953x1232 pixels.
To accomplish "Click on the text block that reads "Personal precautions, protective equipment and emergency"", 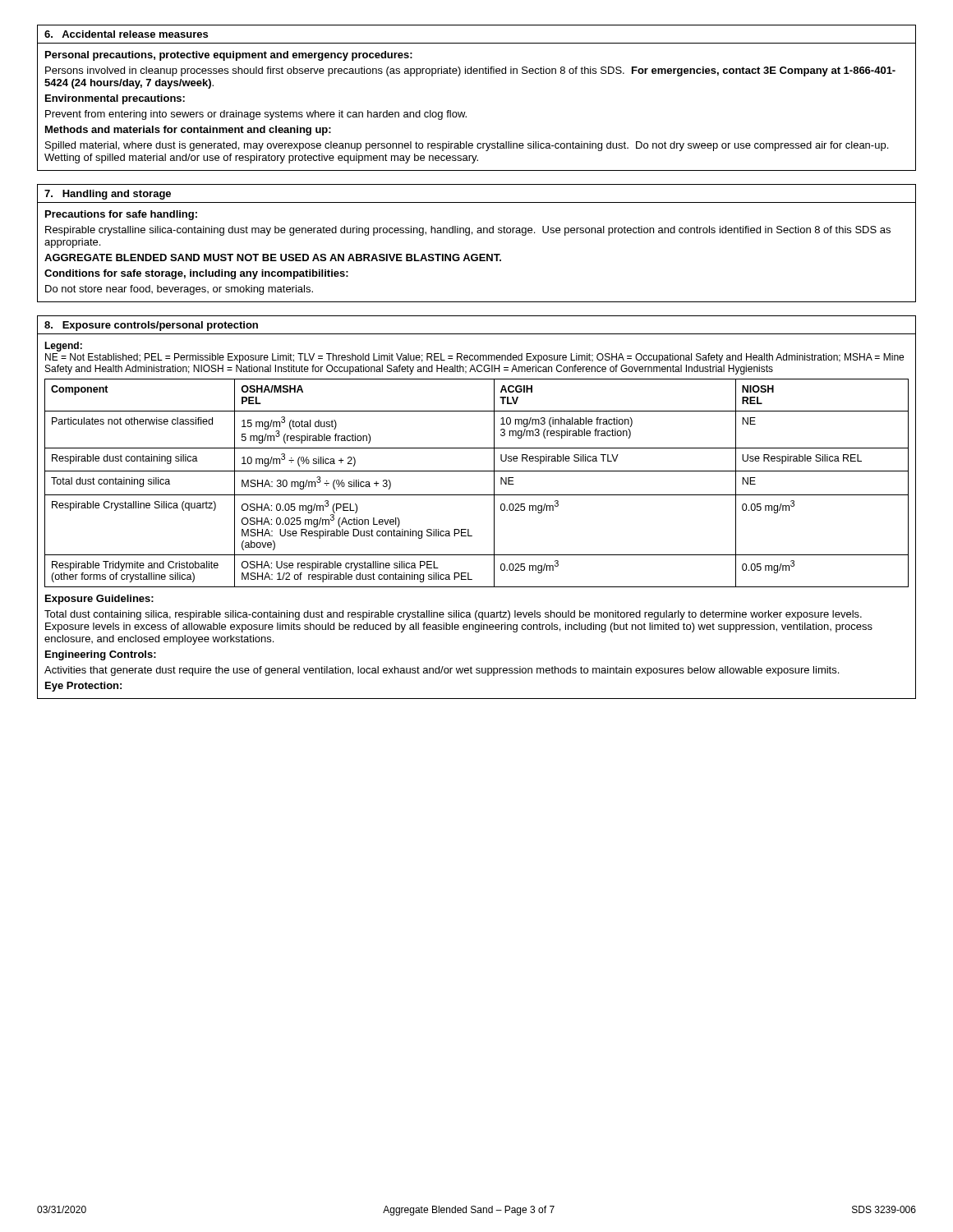I will [229, 55].
